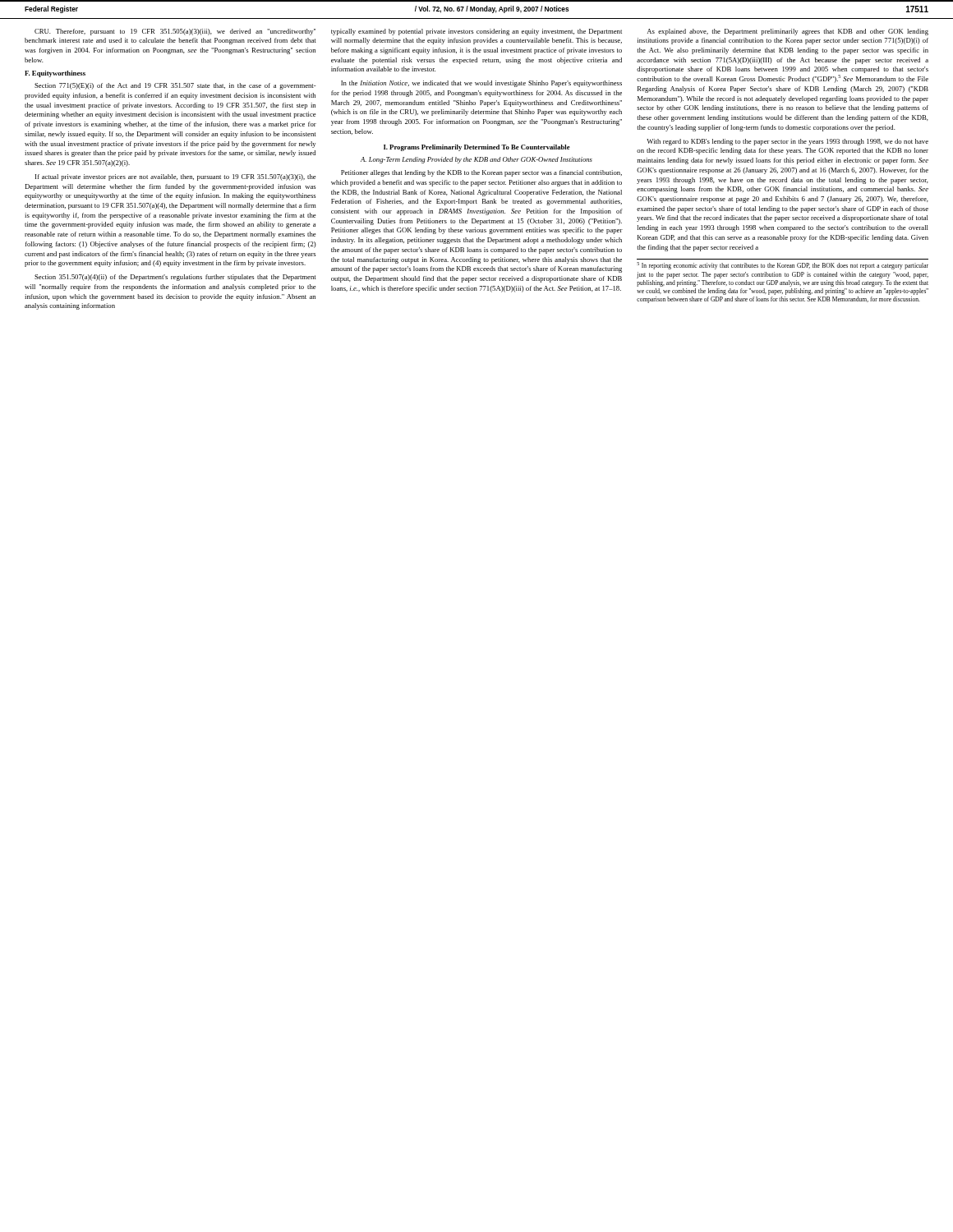Find the block on this page that starts "typically examined by potential private investors"
The image size is (953, 1232).
(476, 82)
